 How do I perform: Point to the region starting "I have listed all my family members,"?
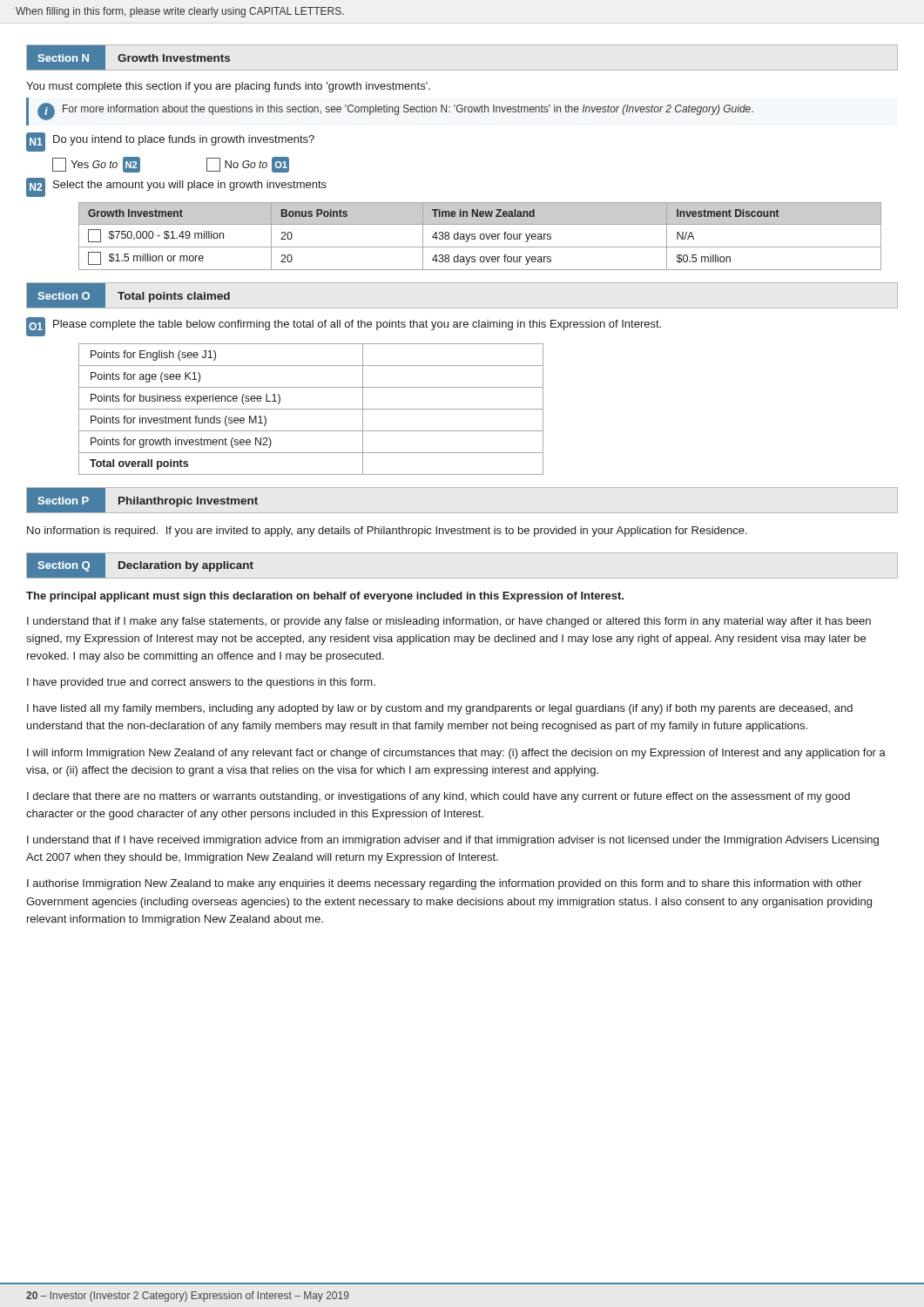click(440, 717)
